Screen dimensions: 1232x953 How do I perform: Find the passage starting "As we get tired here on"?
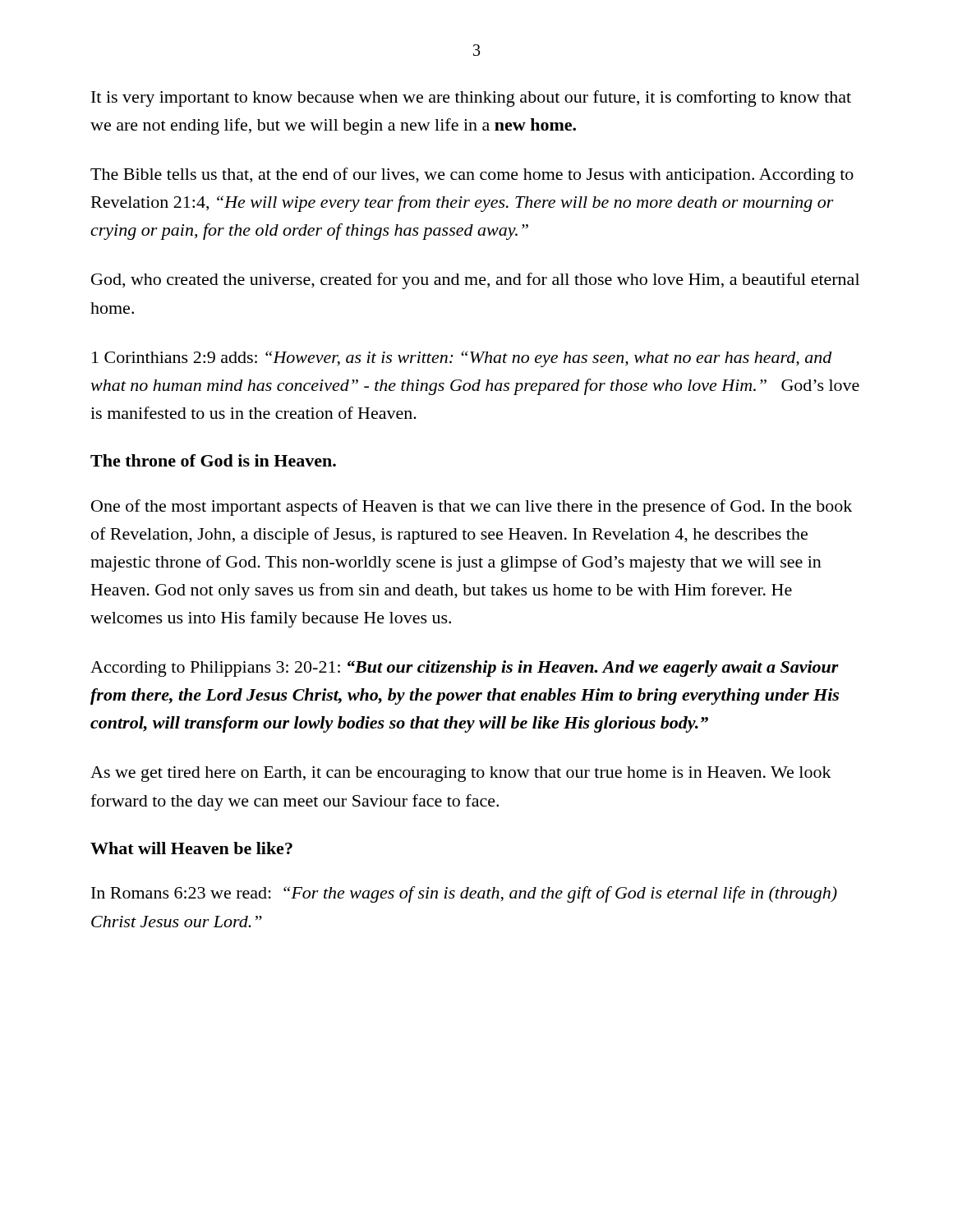(x=461, y=786)
